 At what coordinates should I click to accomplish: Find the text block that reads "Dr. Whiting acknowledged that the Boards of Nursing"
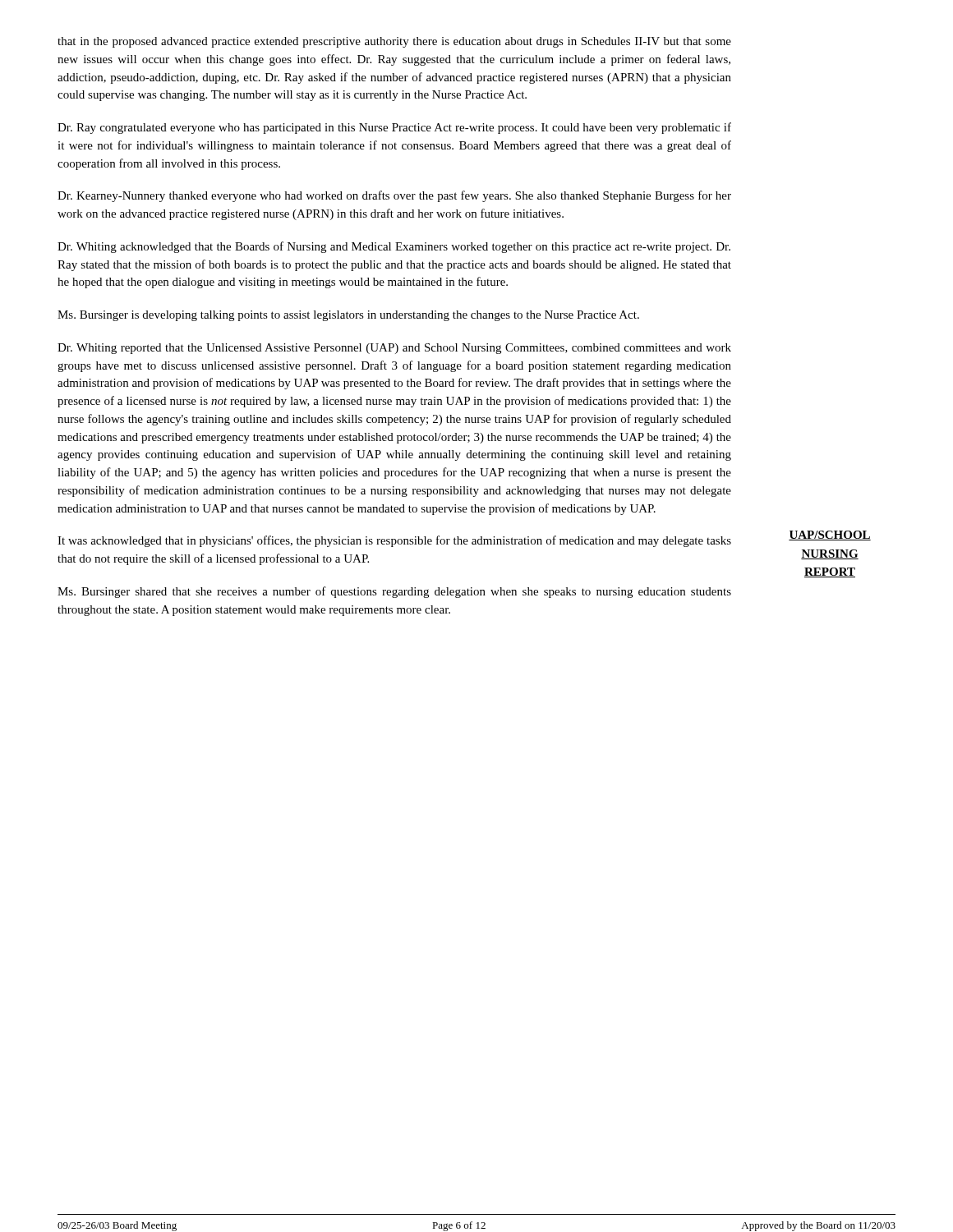tap(394, 264)
